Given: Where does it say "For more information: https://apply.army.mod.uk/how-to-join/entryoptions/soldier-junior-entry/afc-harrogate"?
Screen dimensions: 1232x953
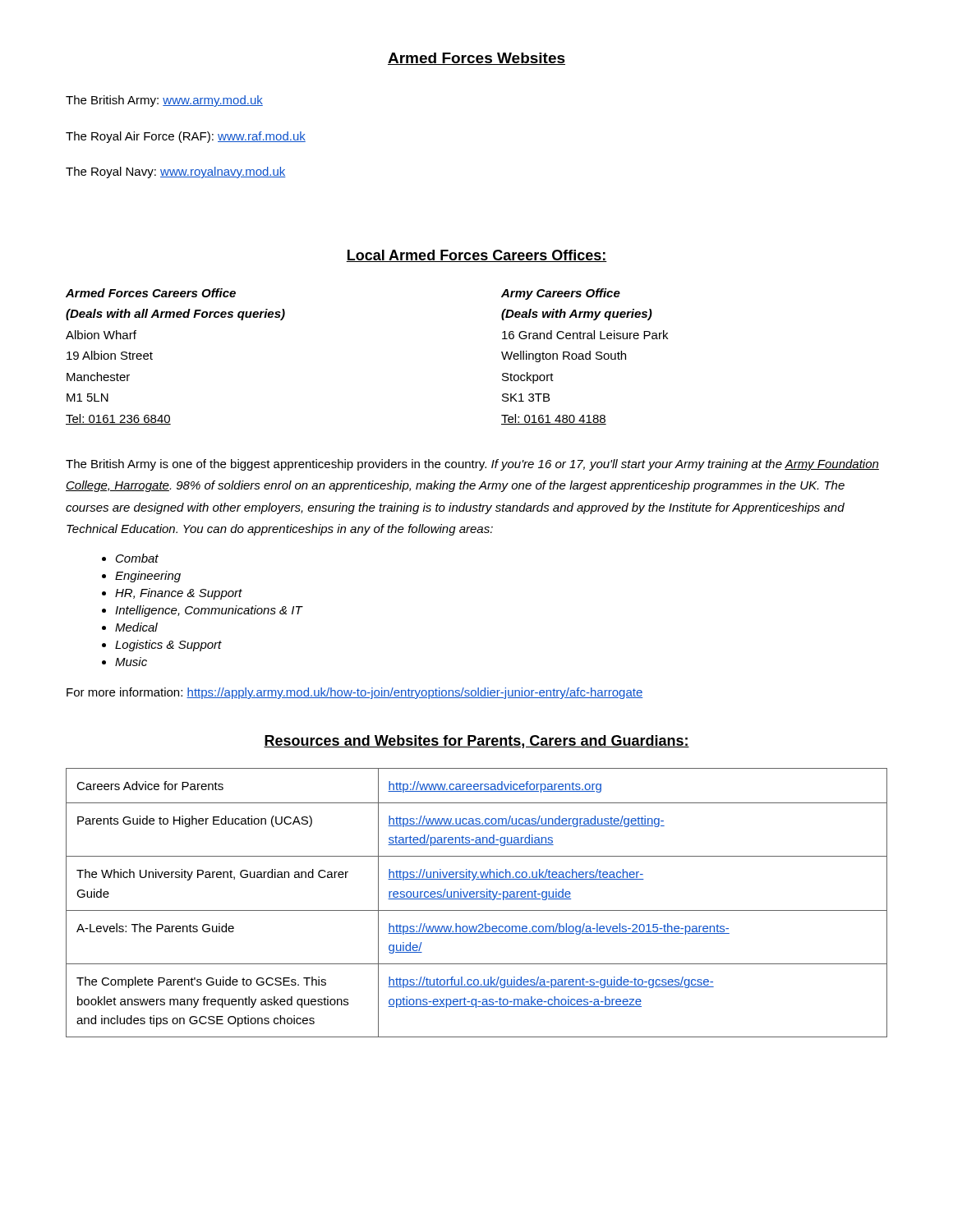Looking at the screenshot, I should pyautogui.click(x=354, y=692).
